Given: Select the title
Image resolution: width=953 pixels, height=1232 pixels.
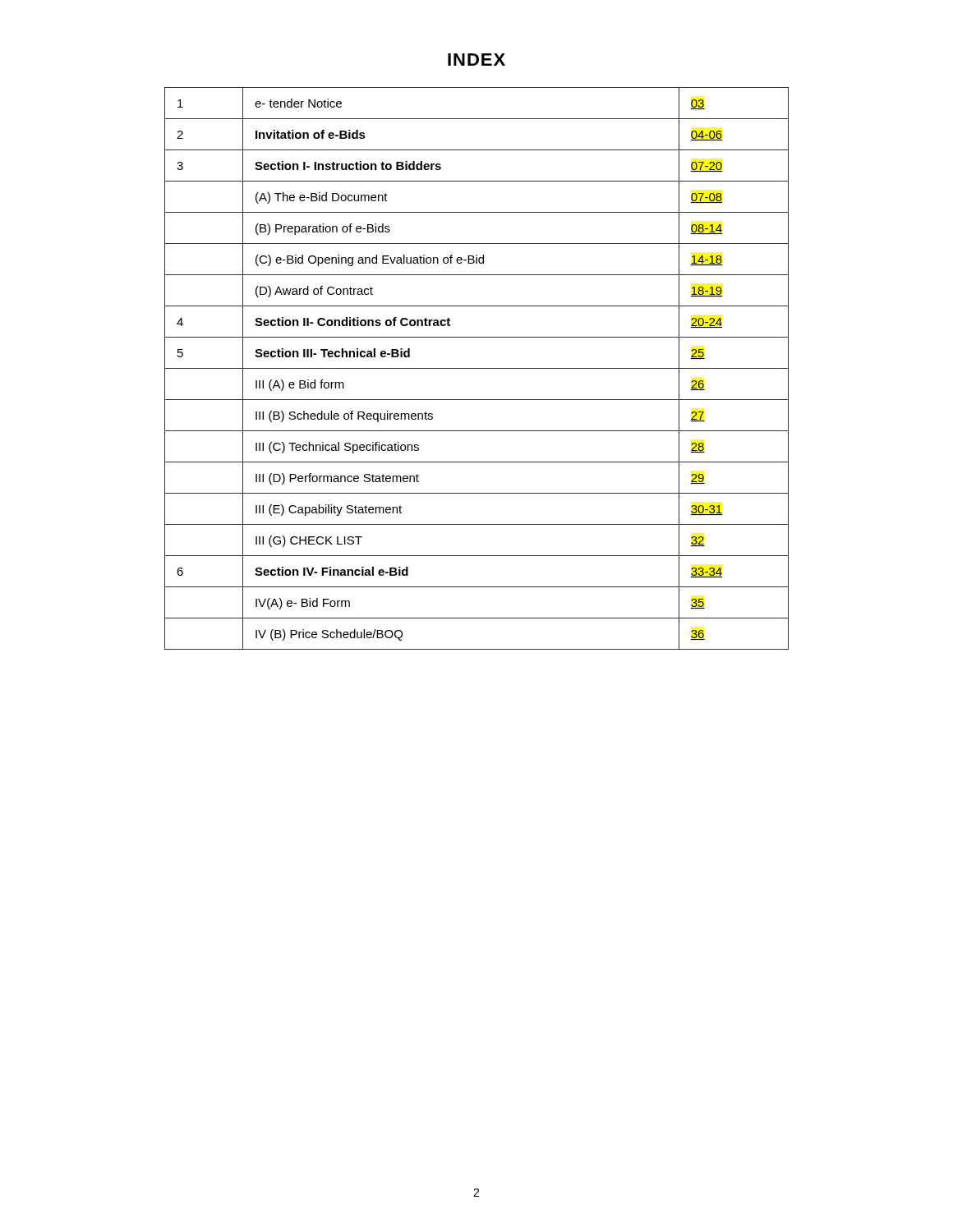Looking at the screenshot, I should pos(476,60).
